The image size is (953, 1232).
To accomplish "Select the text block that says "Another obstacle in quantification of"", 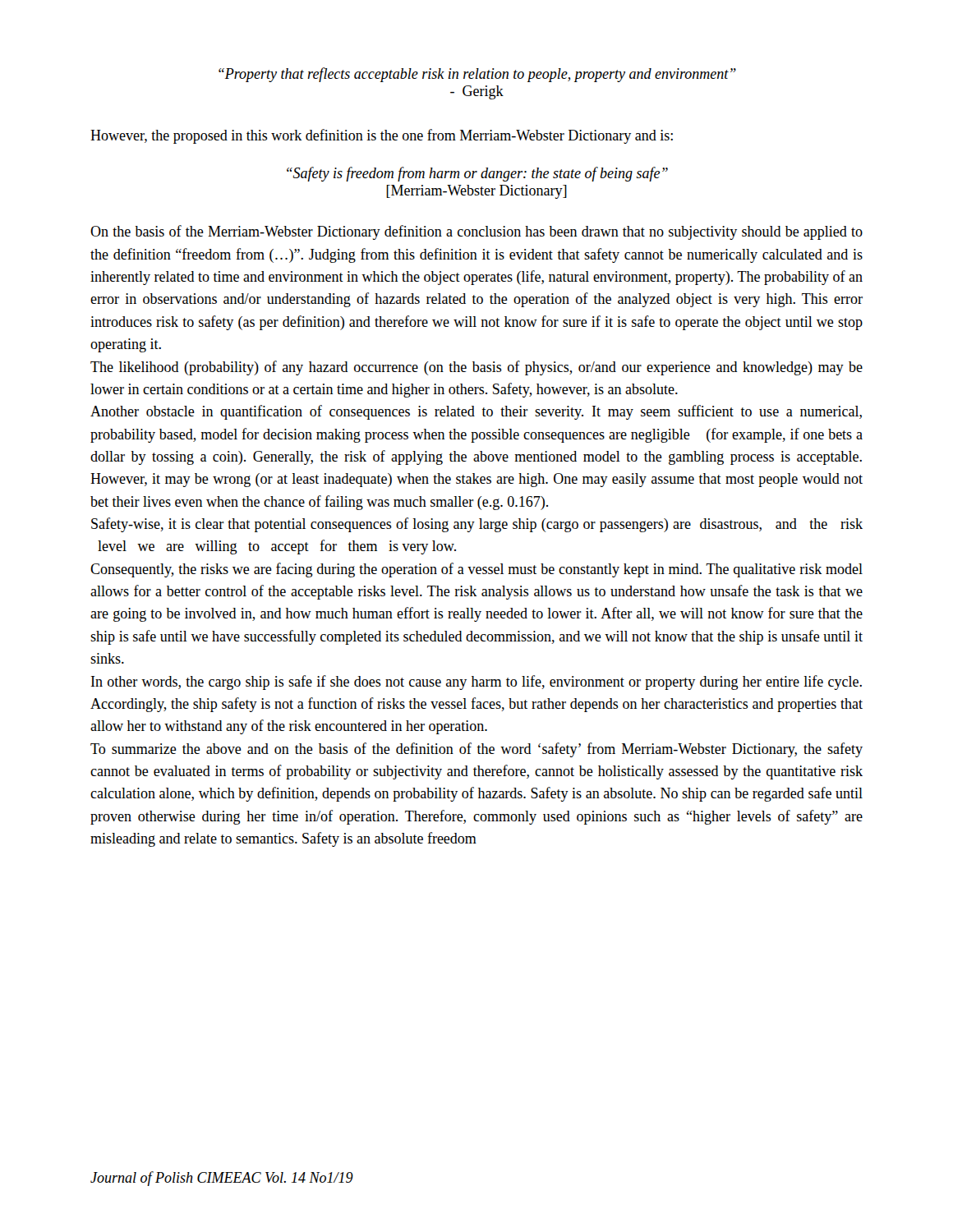I will (x=476, y=457).
